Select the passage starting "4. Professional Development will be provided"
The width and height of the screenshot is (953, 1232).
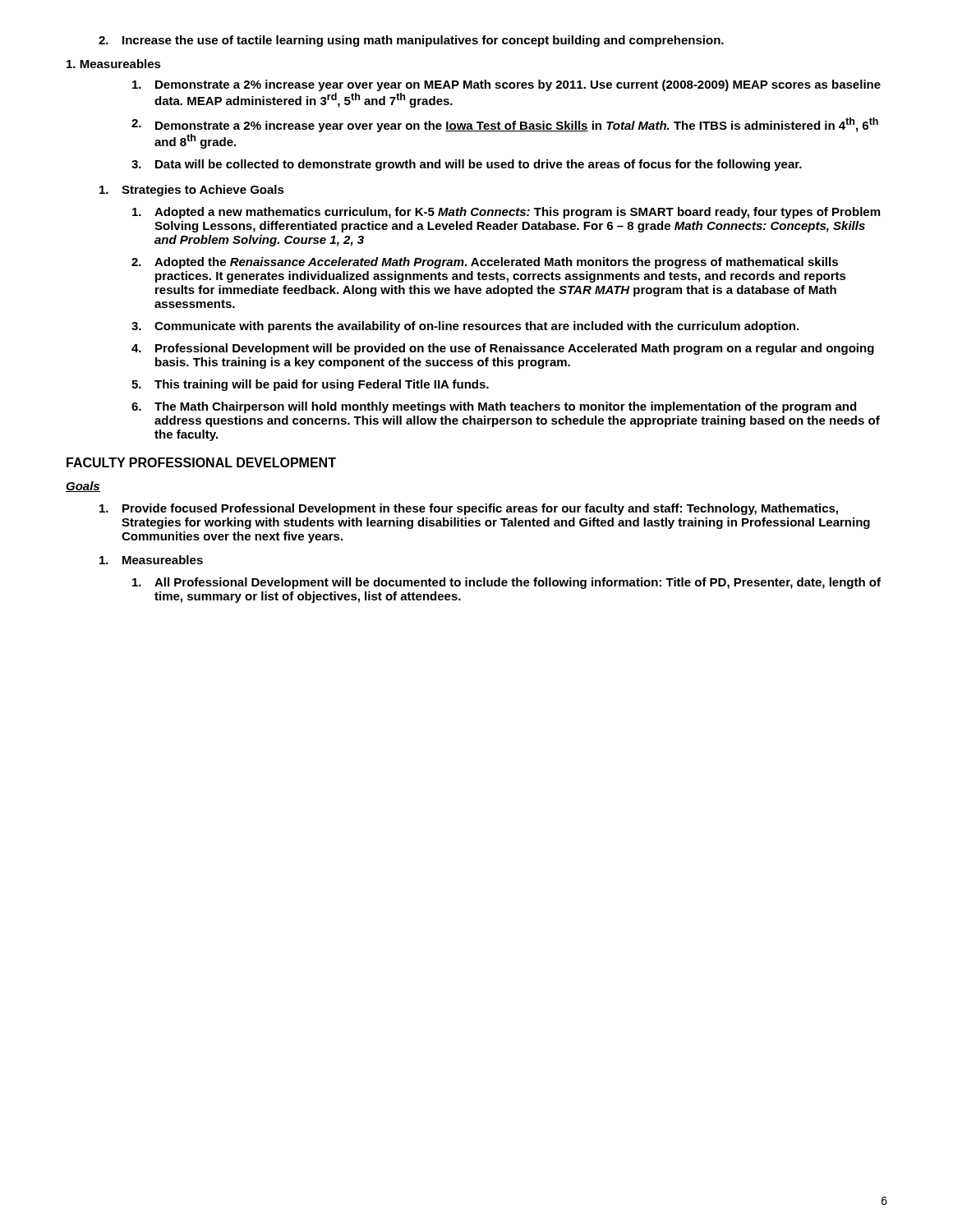[x=509, y=355]
